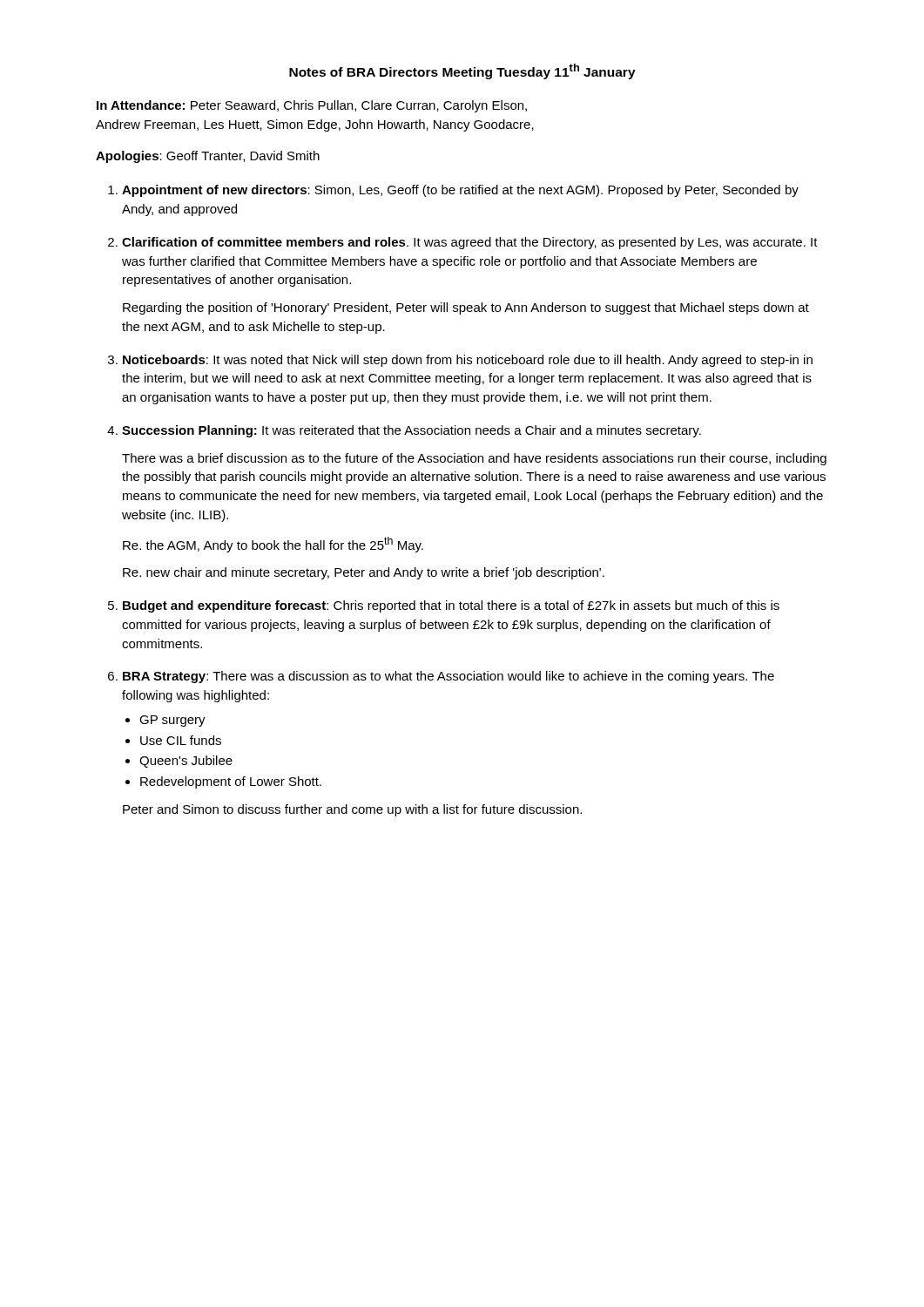Viewport: 924px width, 1307px height.
Task: Locate the text that says "Apologies: Geoff Tranter, David Smith"
Action: click(208, 155)
